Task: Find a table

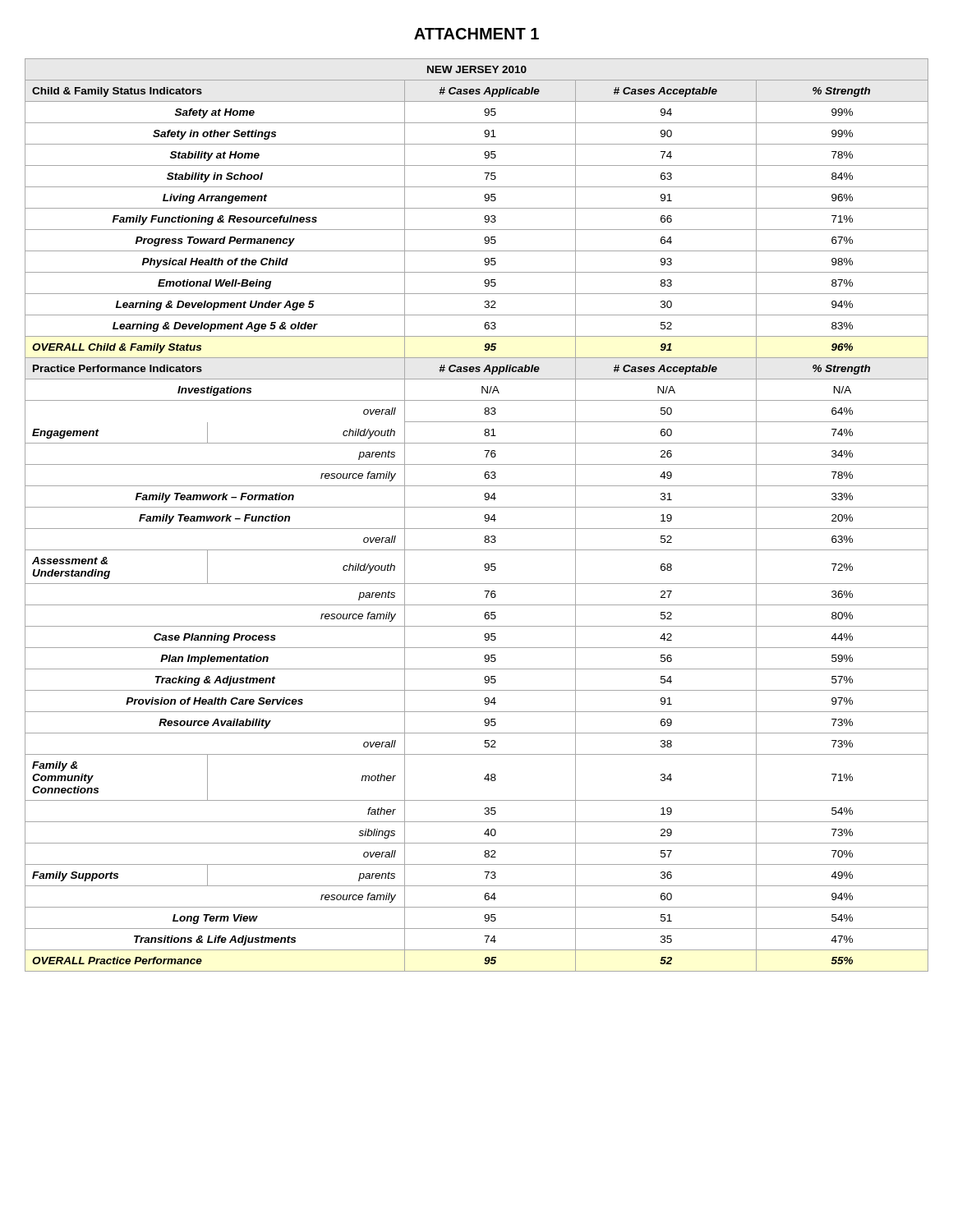Action: [476, 515]
